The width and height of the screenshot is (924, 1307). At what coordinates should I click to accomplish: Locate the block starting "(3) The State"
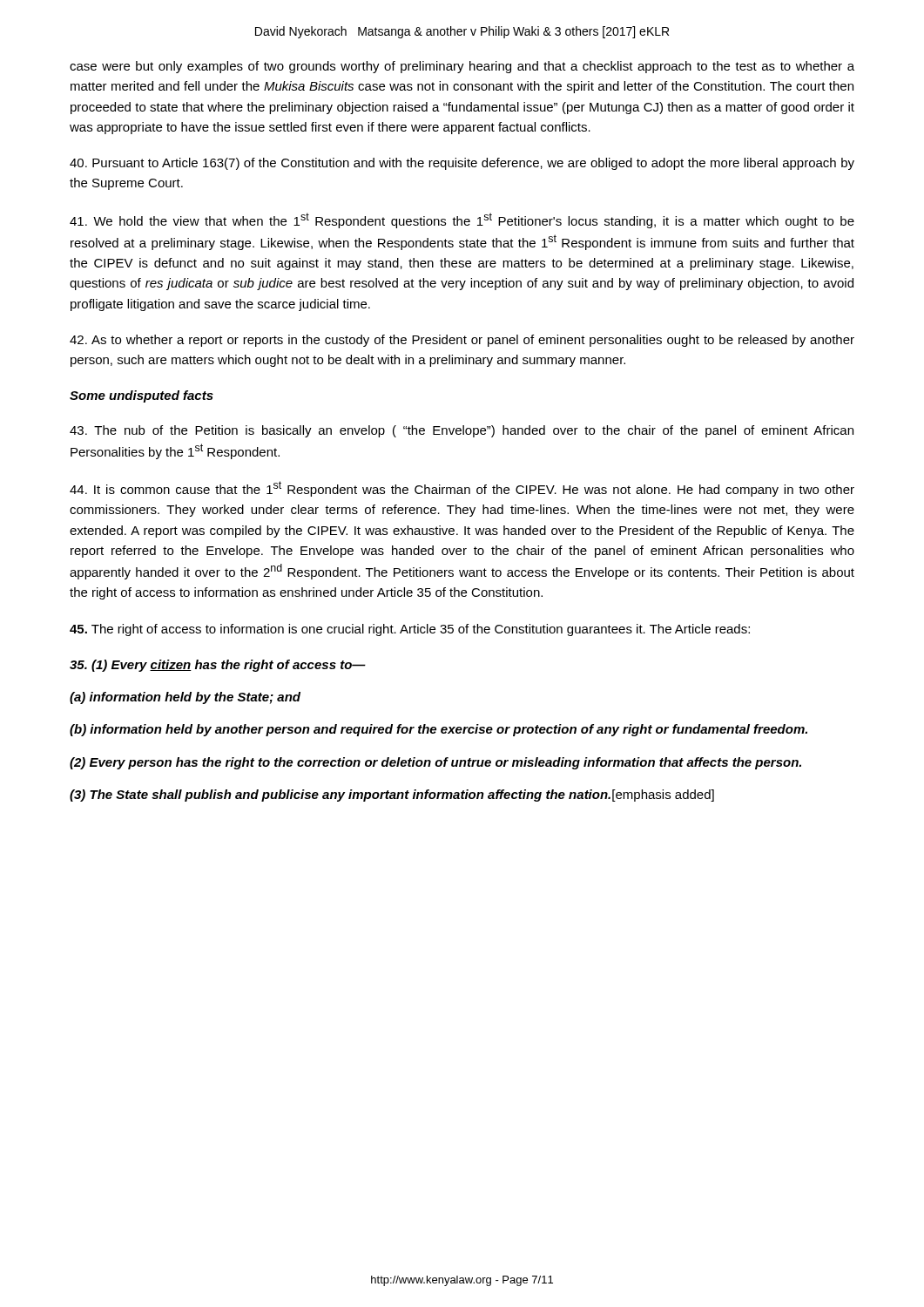(x=392, y=794)
